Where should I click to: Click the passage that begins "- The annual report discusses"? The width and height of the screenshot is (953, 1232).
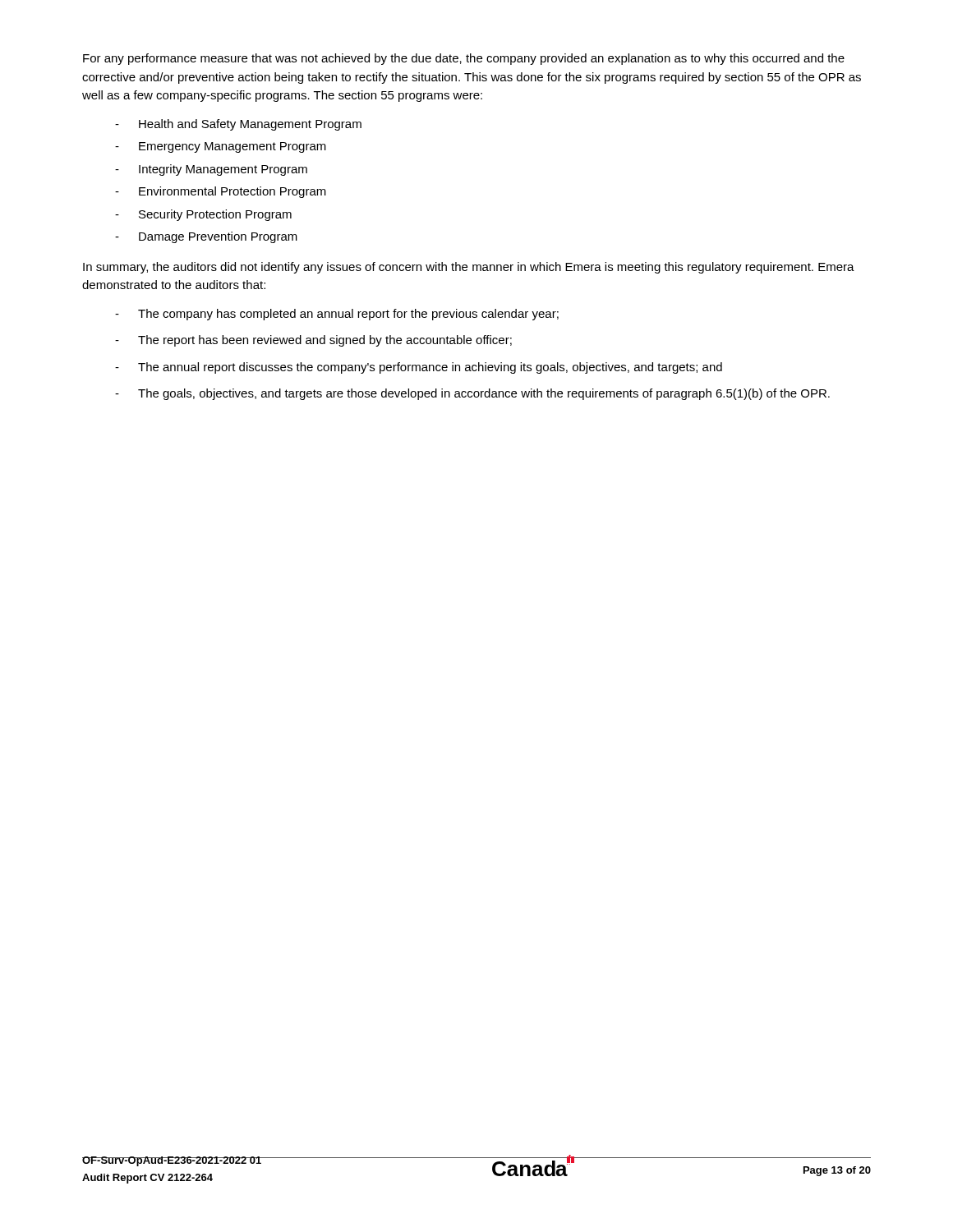coord(493,367)
